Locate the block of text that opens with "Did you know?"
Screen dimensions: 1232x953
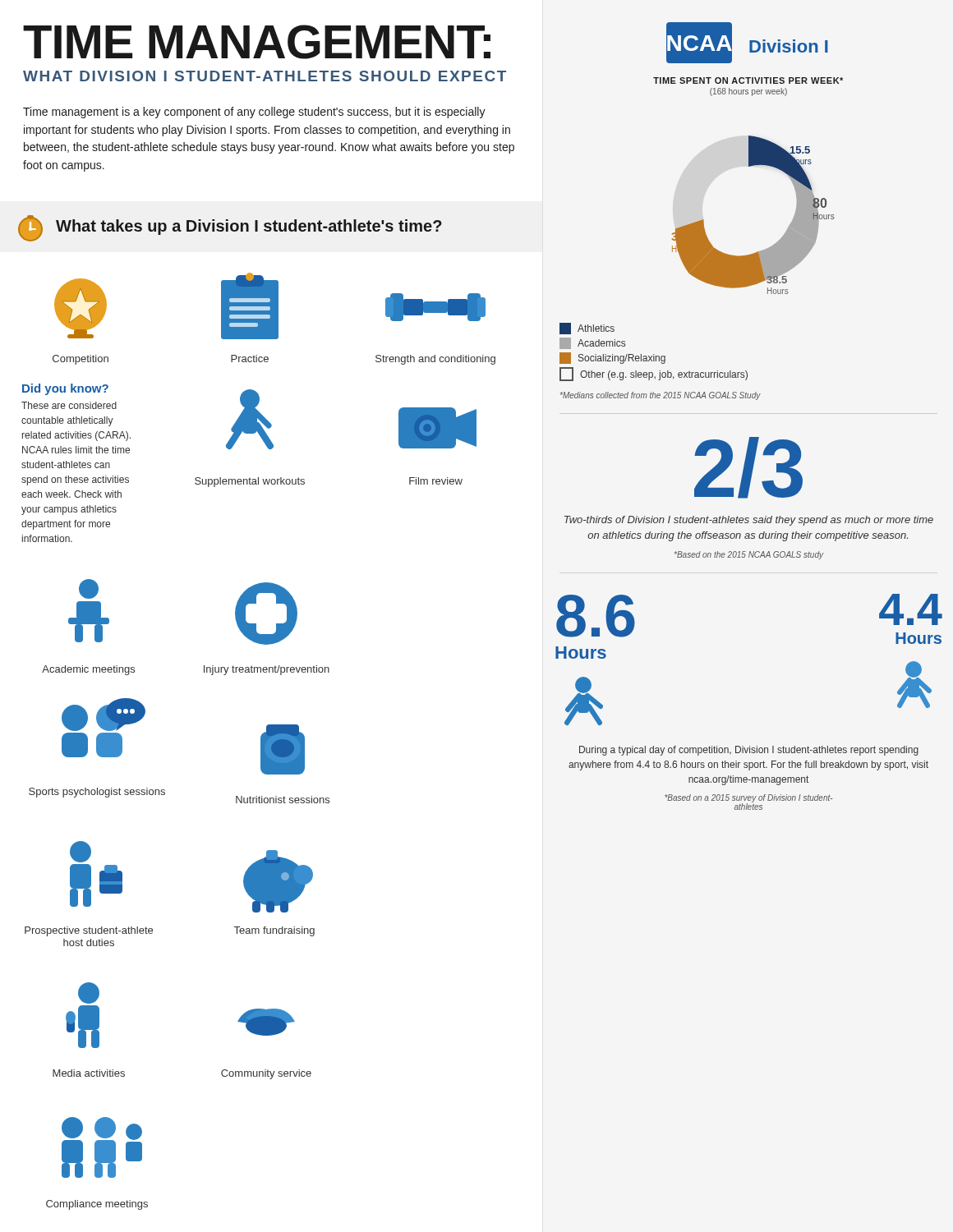(x=81, y=463)
